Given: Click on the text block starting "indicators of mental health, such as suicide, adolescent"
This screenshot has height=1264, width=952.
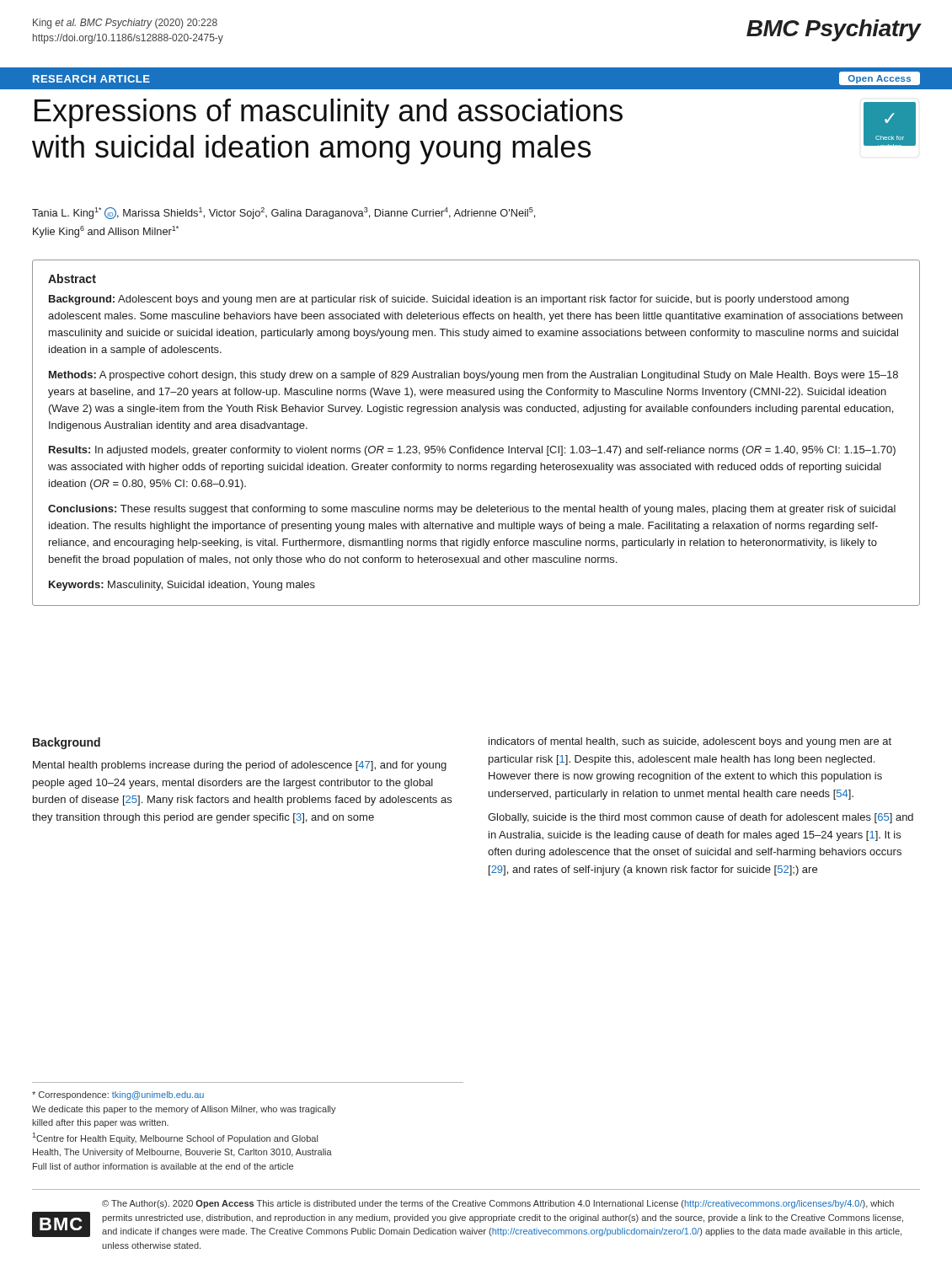Looking at the screenshot, I should click(x=704, y=806).
